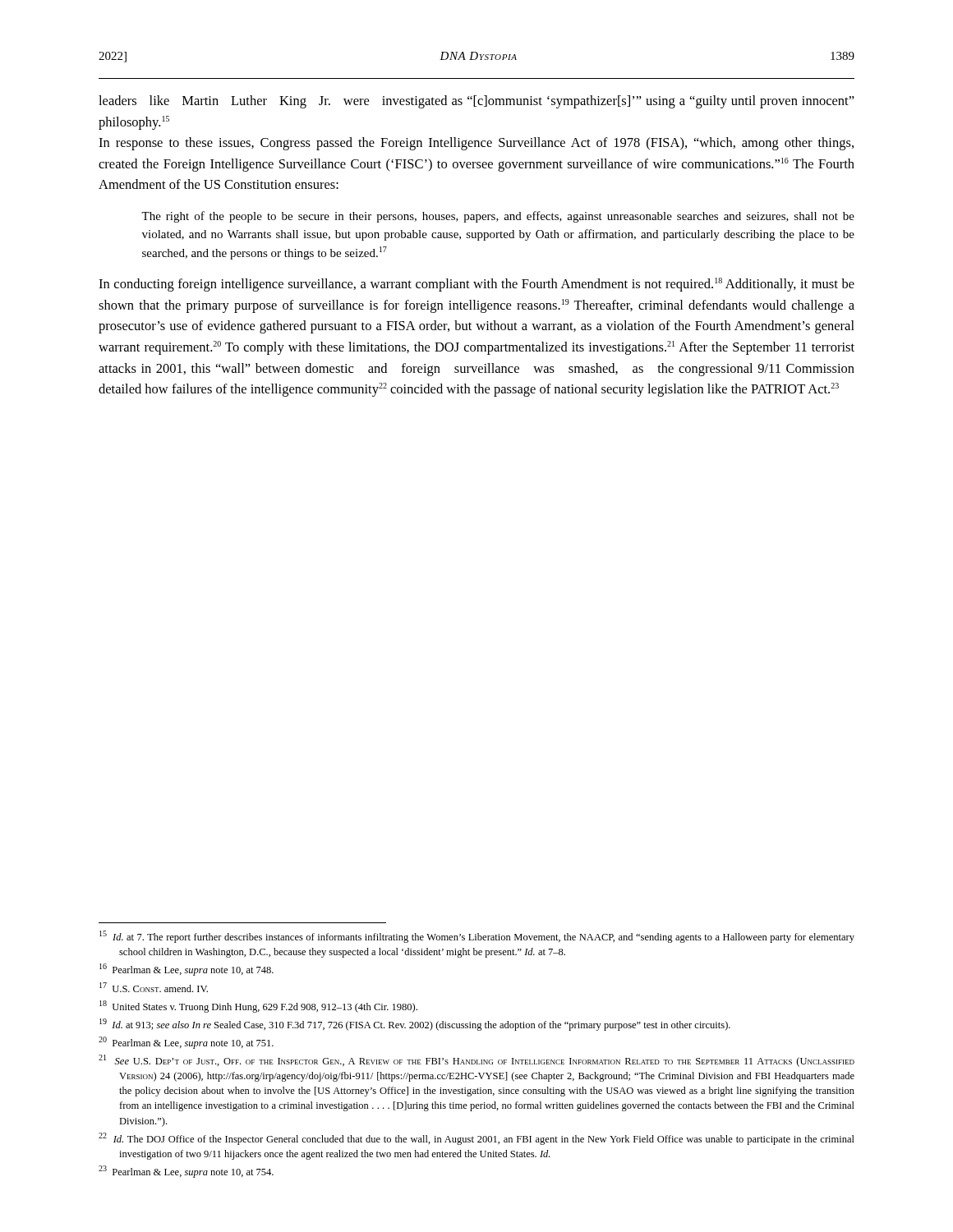Where is the passage that starts "16 Pearlman & Lee, supra note 10,"?

click(186, 969)
